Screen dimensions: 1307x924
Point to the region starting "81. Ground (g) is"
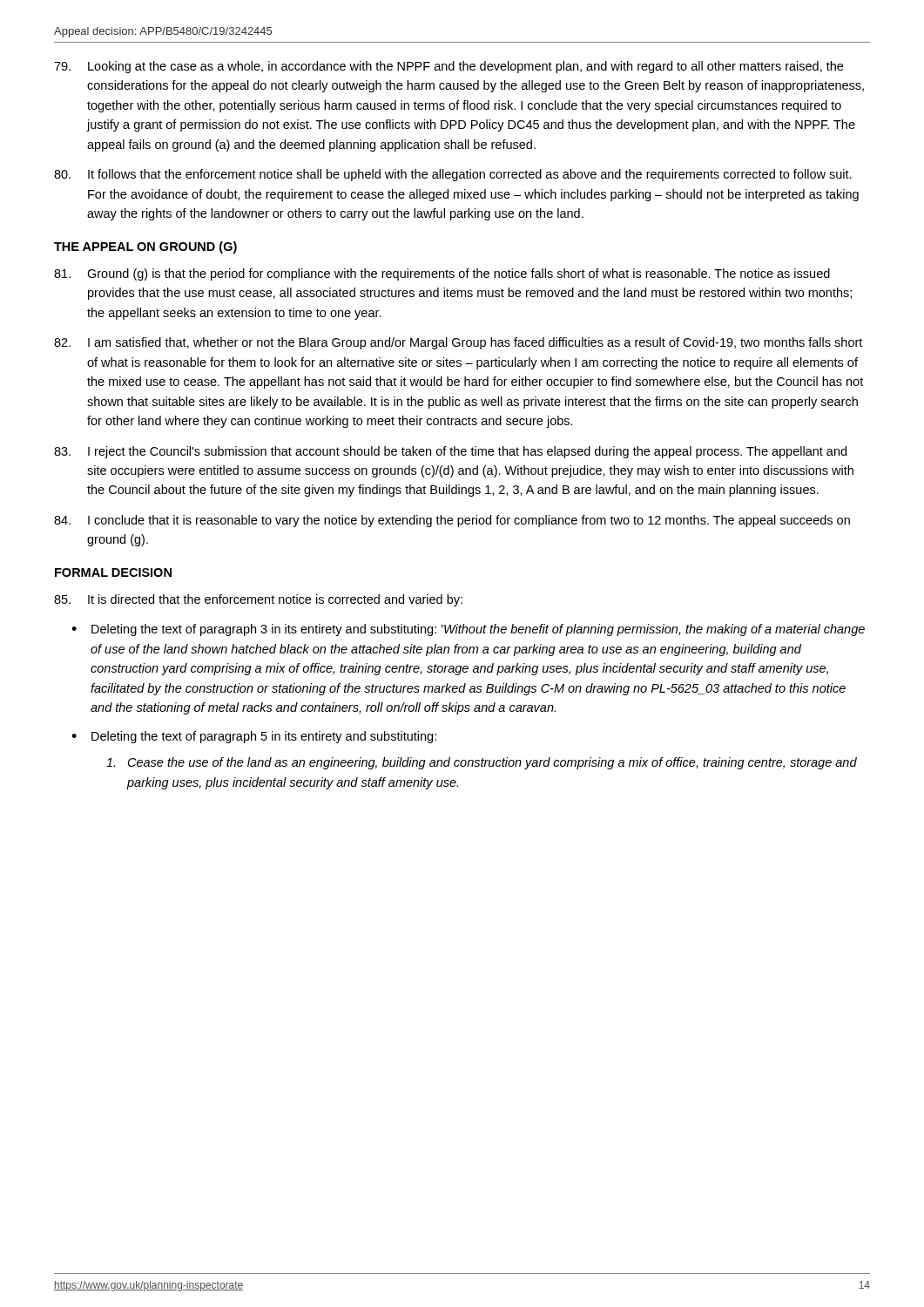pyautogui.click(x=462, y=293)
